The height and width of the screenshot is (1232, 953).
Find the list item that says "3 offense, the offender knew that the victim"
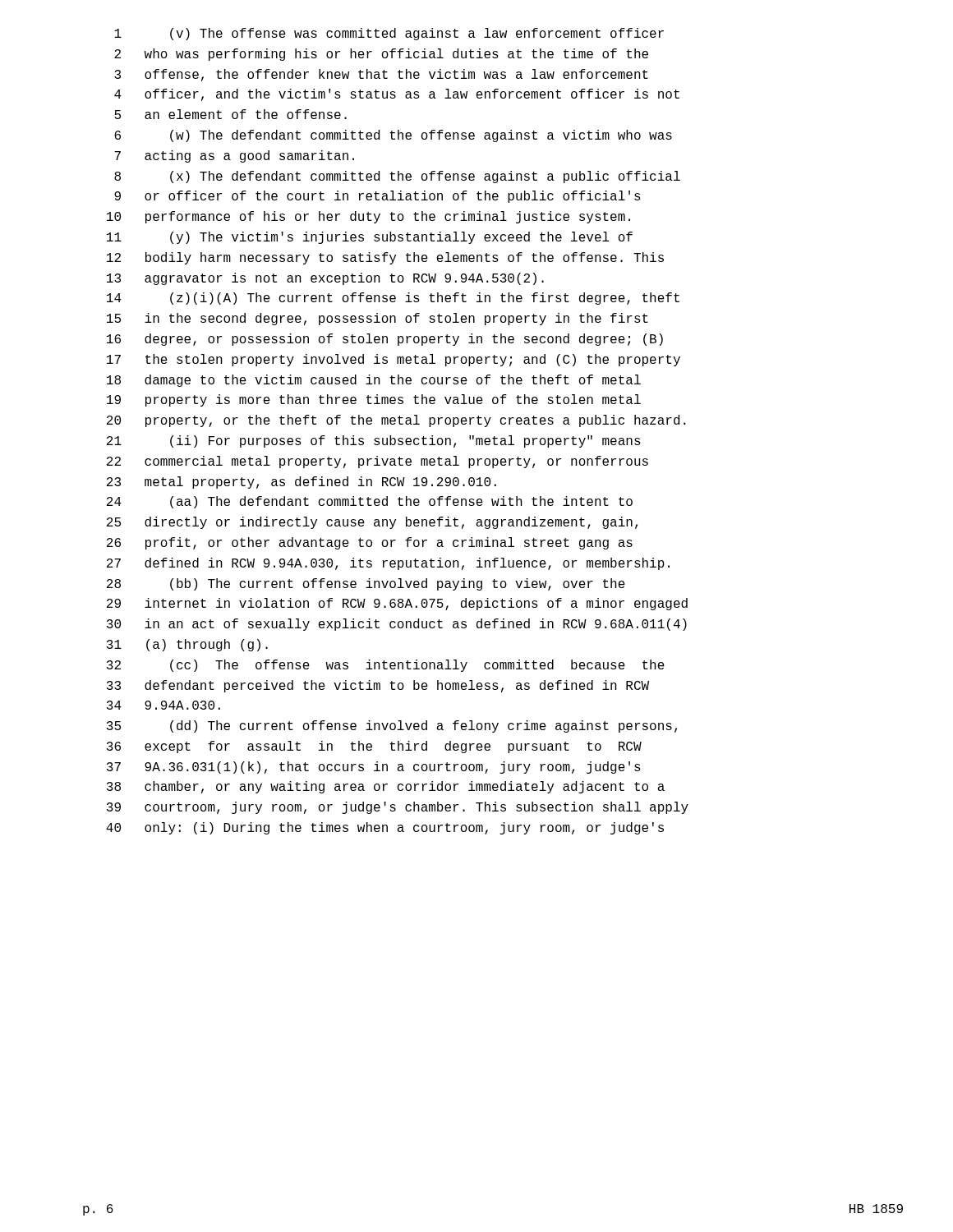tap(366, 76)
